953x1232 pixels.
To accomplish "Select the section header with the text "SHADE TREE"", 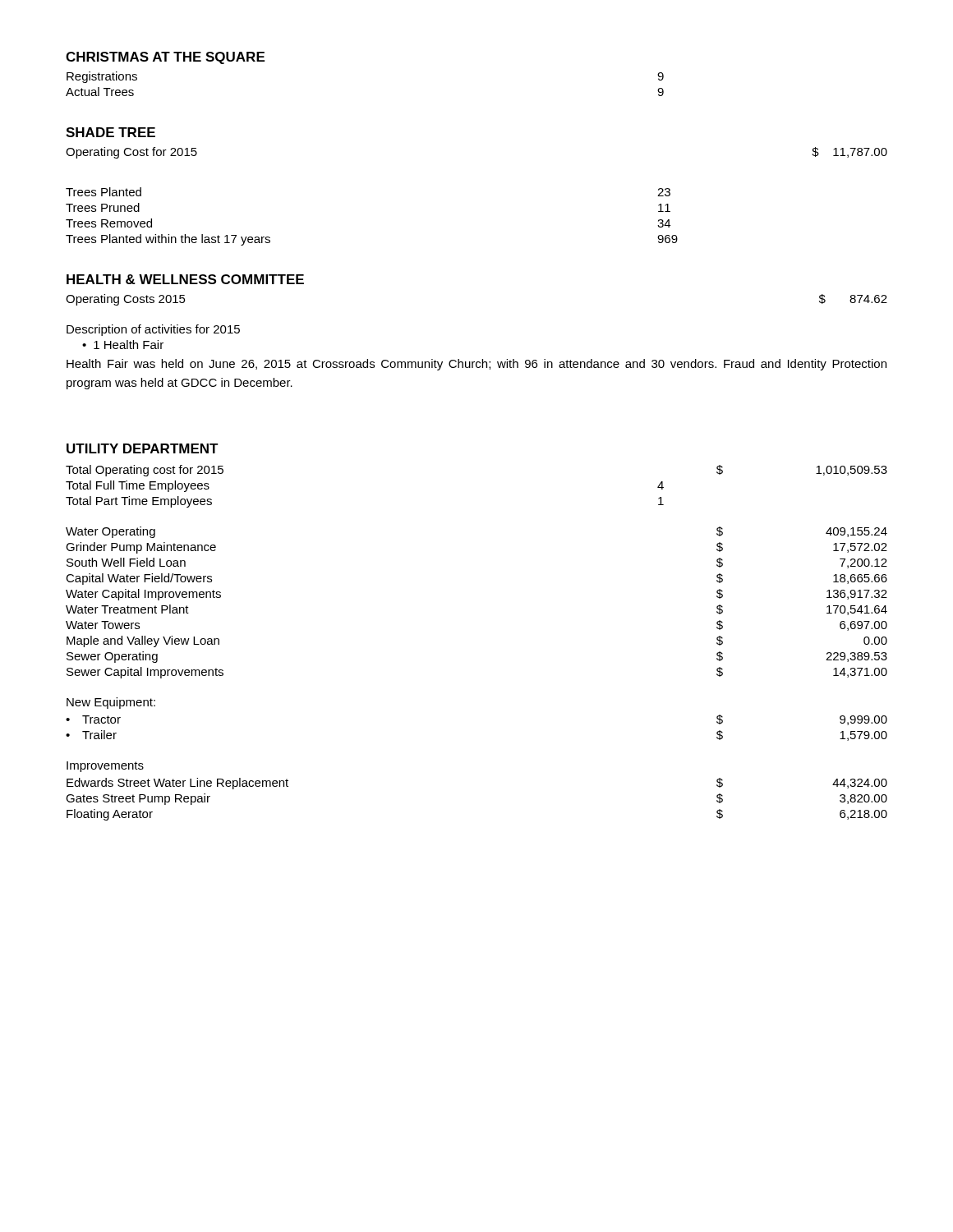I will tap(111, 133).
